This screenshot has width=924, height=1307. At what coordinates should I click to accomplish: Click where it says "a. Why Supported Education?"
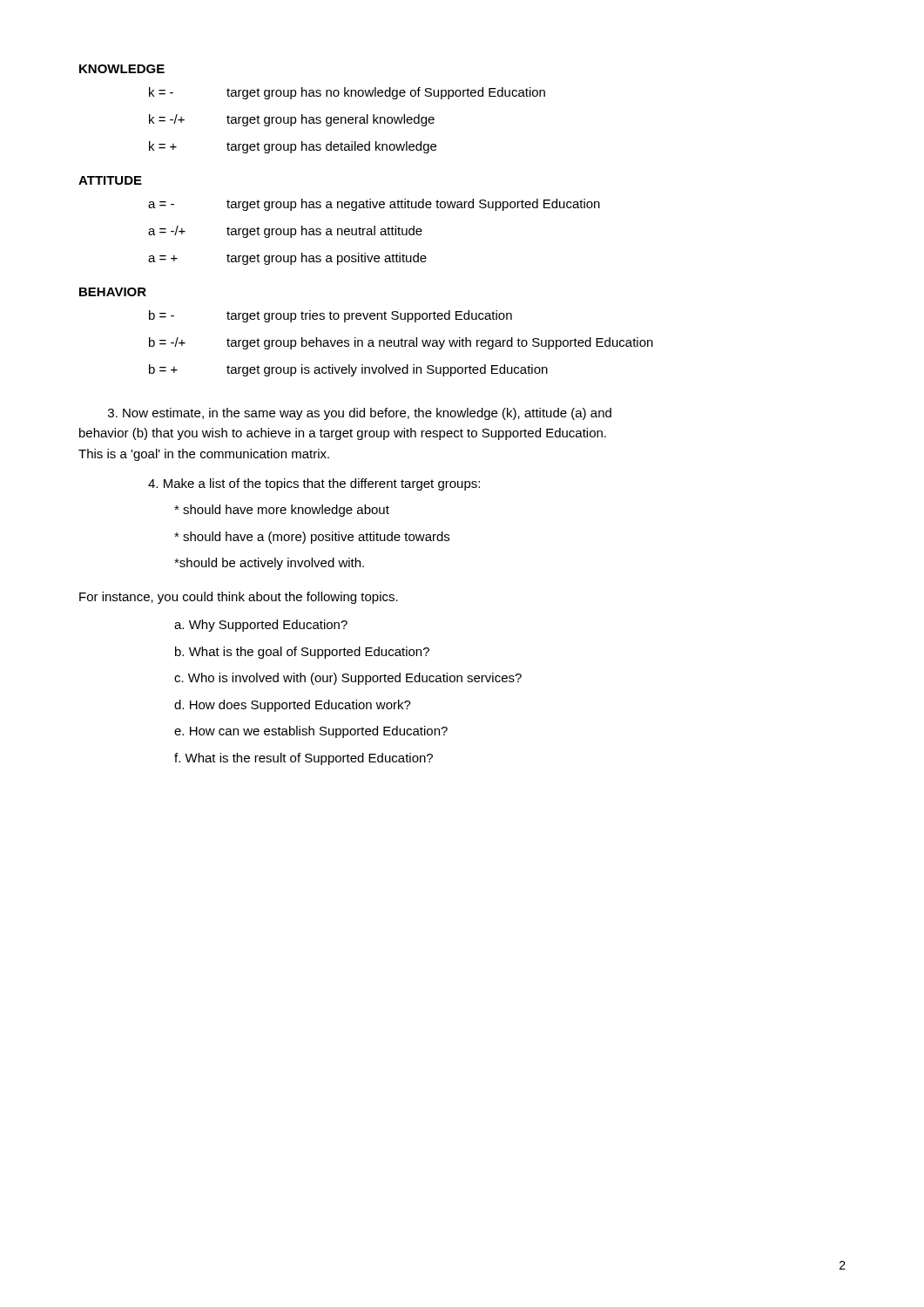[261, 625]
